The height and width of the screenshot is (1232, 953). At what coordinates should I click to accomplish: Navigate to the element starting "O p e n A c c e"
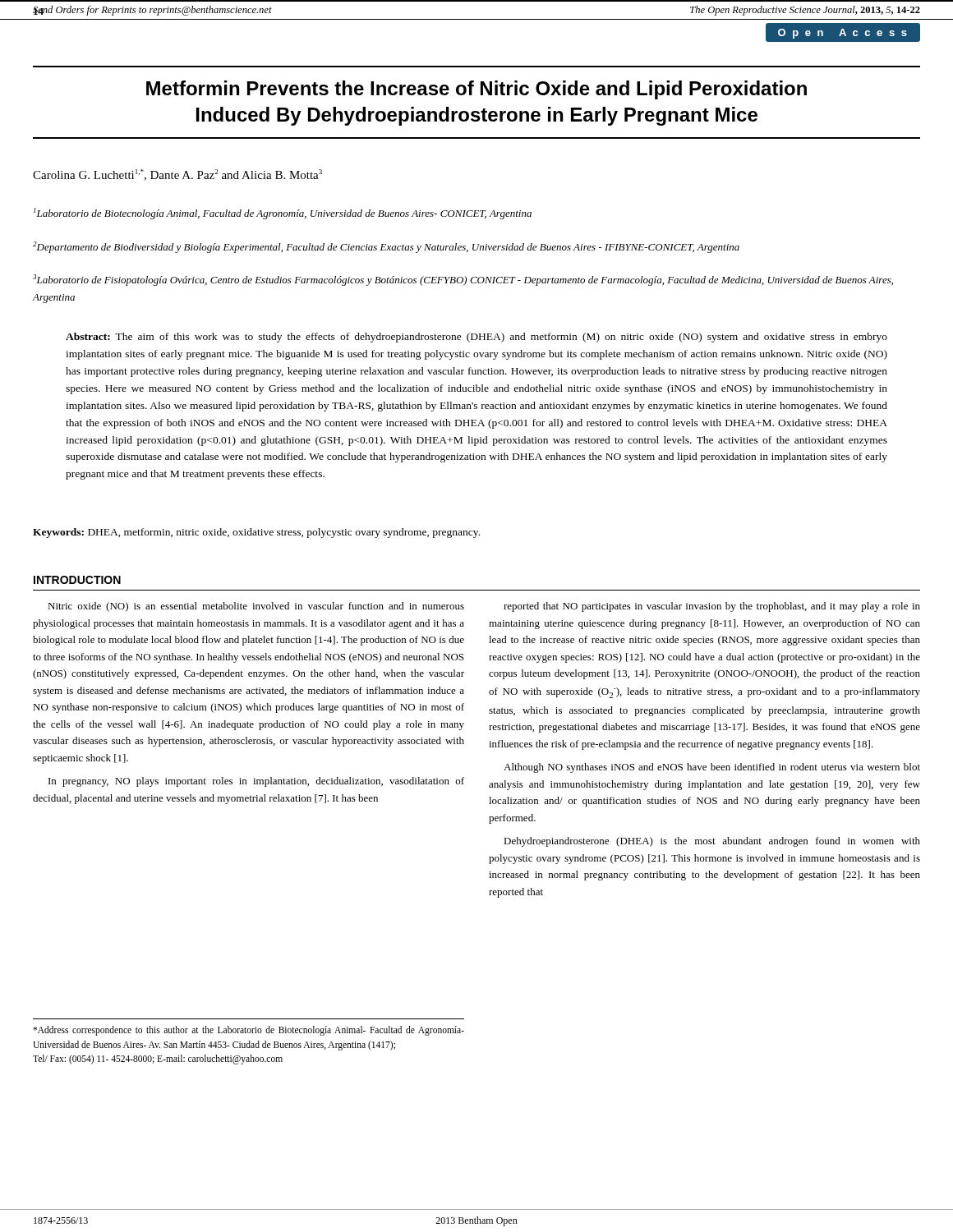(843, 32)
